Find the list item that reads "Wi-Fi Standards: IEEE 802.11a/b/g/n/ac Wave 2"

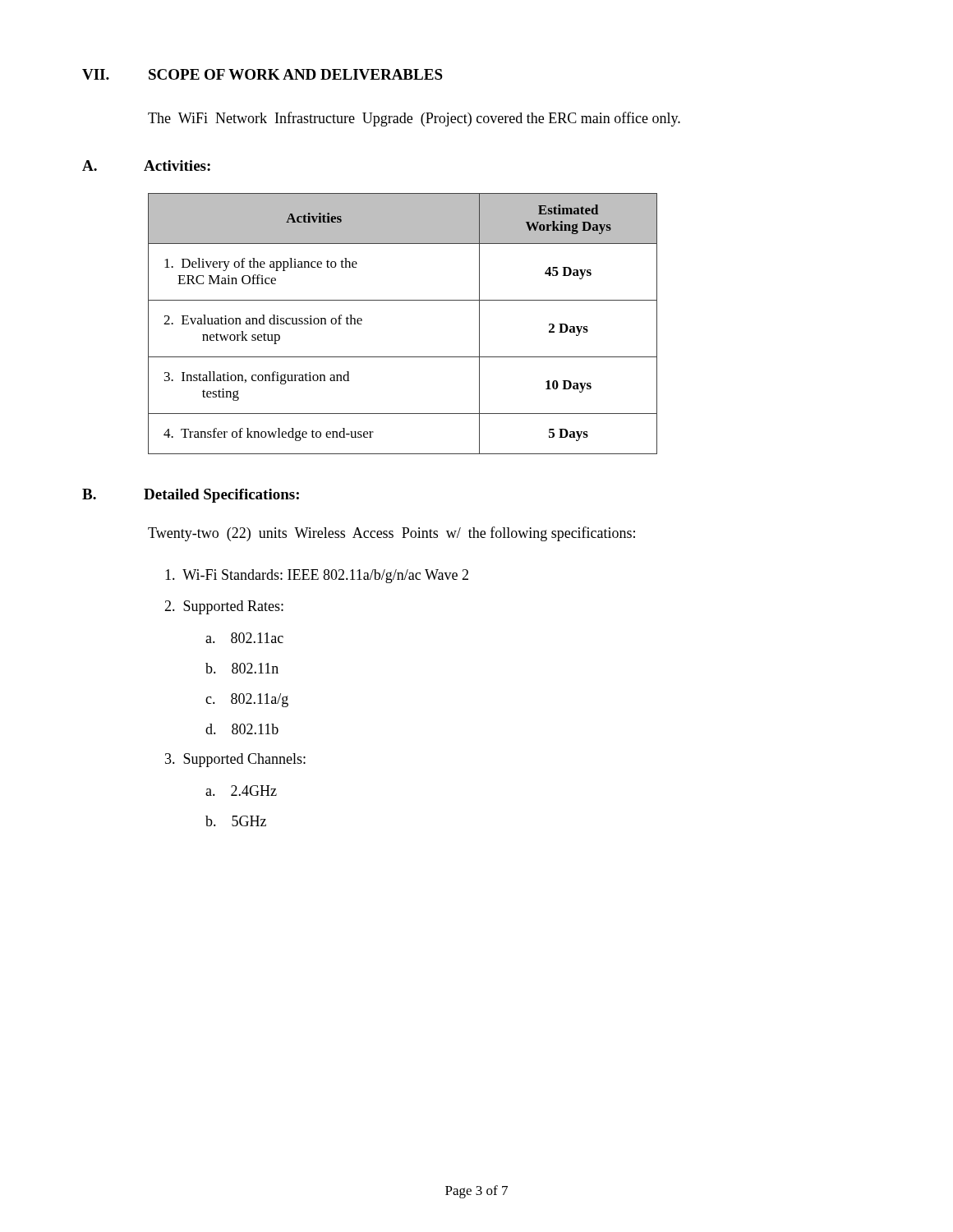click(x=317, y=575)
